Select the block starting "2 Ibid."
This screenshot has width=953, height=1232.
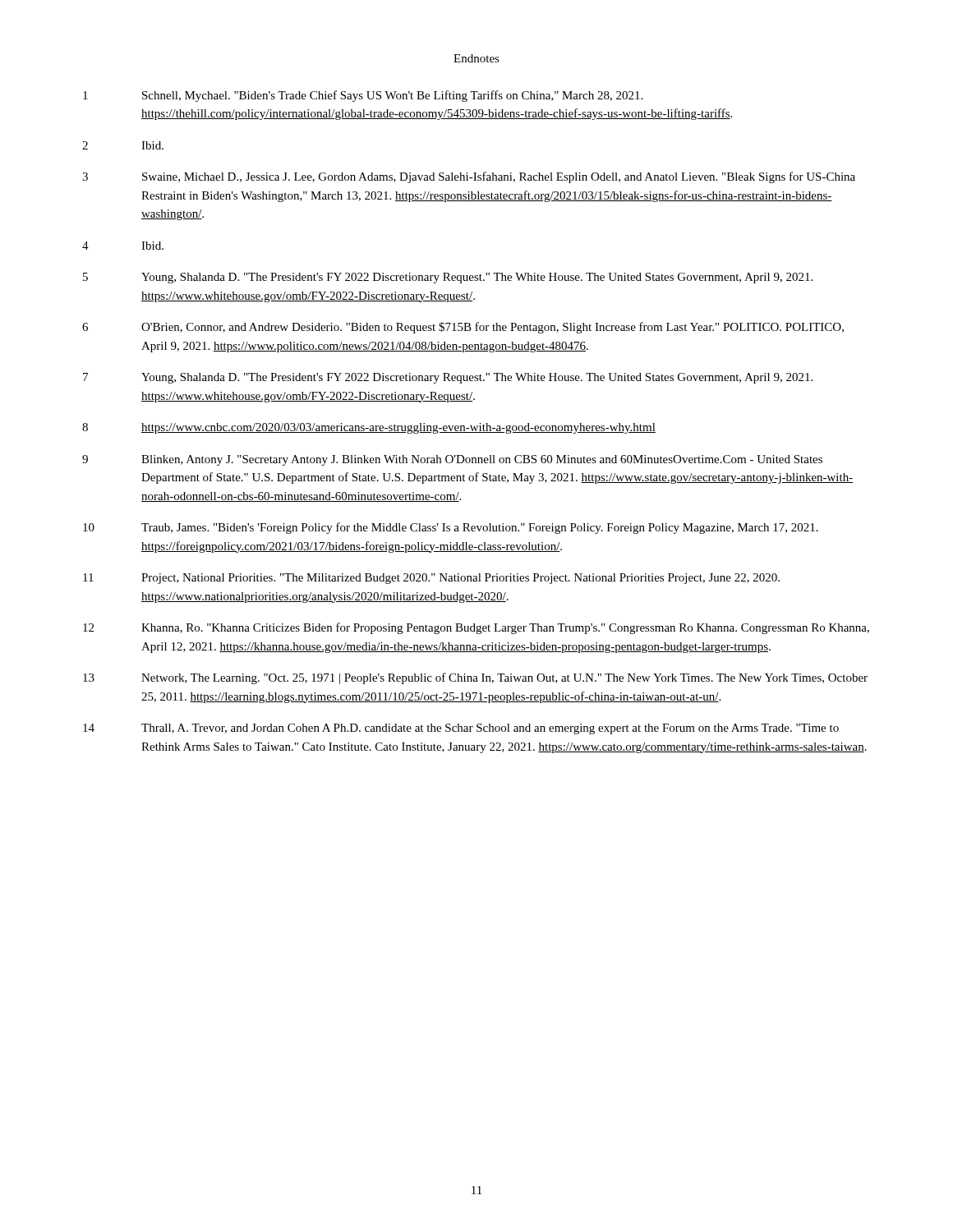pos(86,145)
